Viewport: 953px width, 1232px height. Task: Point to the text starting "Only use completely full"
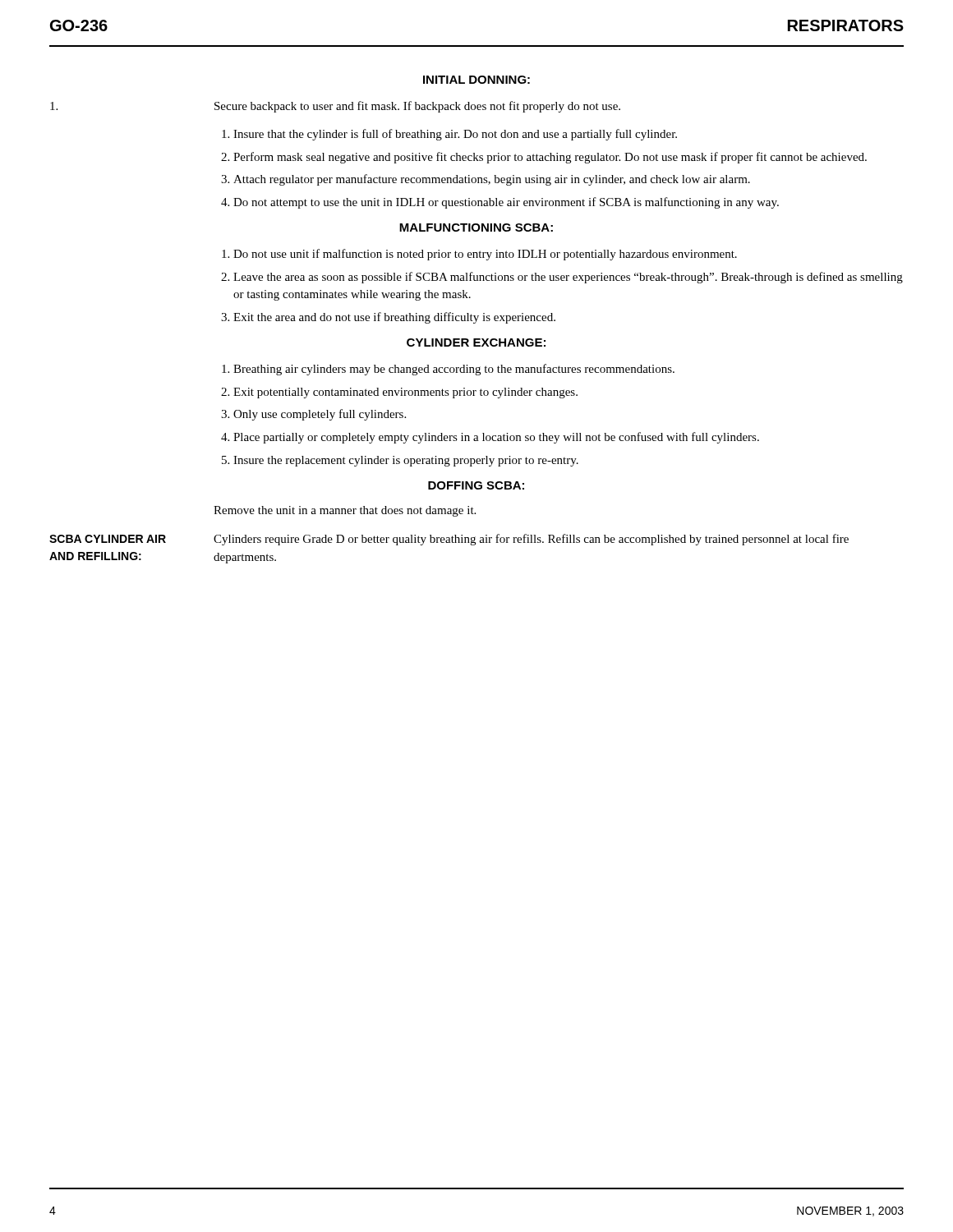point(320,414)
